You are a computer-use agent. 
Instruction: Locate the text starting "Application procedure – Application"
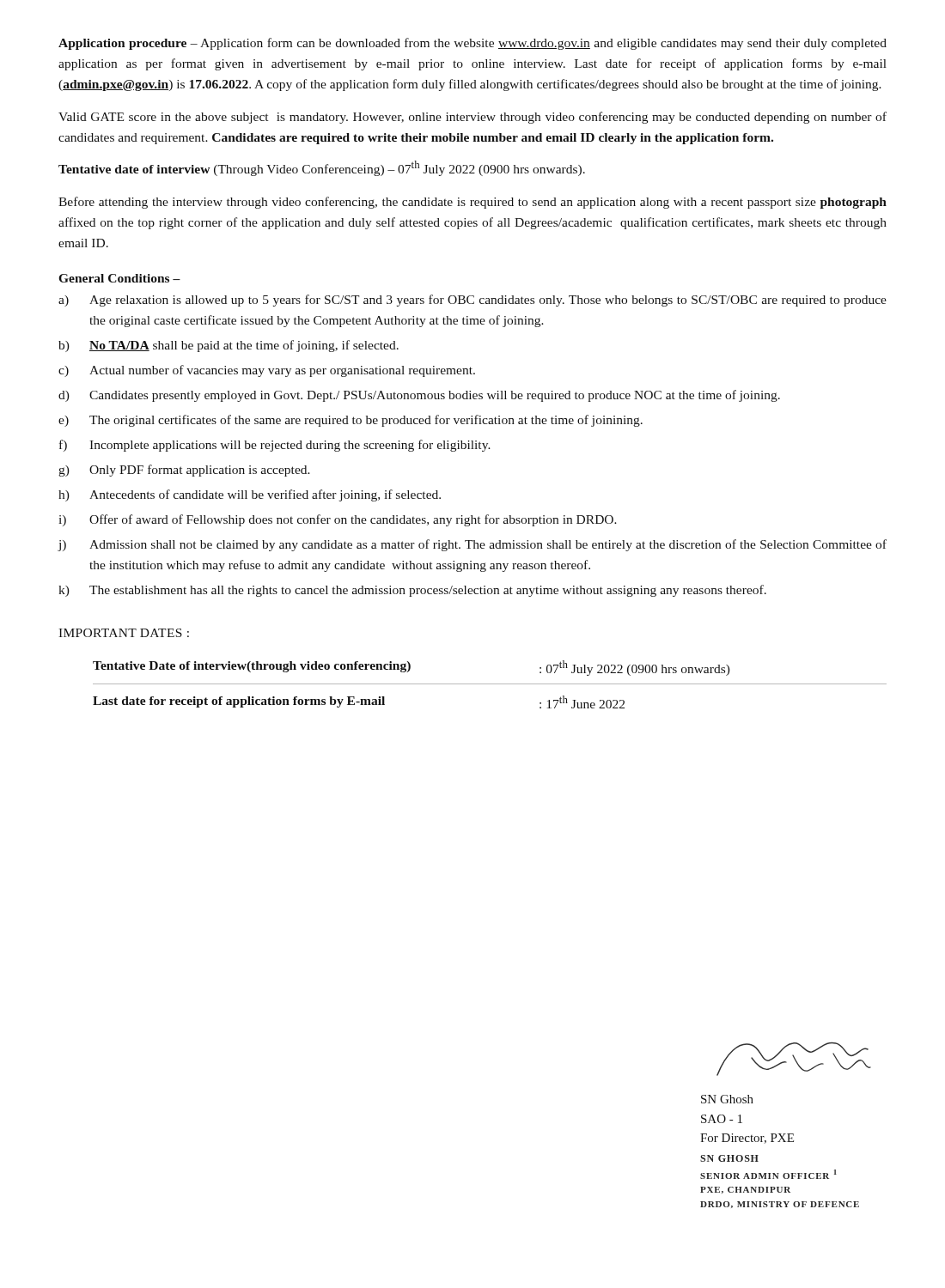[x=472, y=63]
